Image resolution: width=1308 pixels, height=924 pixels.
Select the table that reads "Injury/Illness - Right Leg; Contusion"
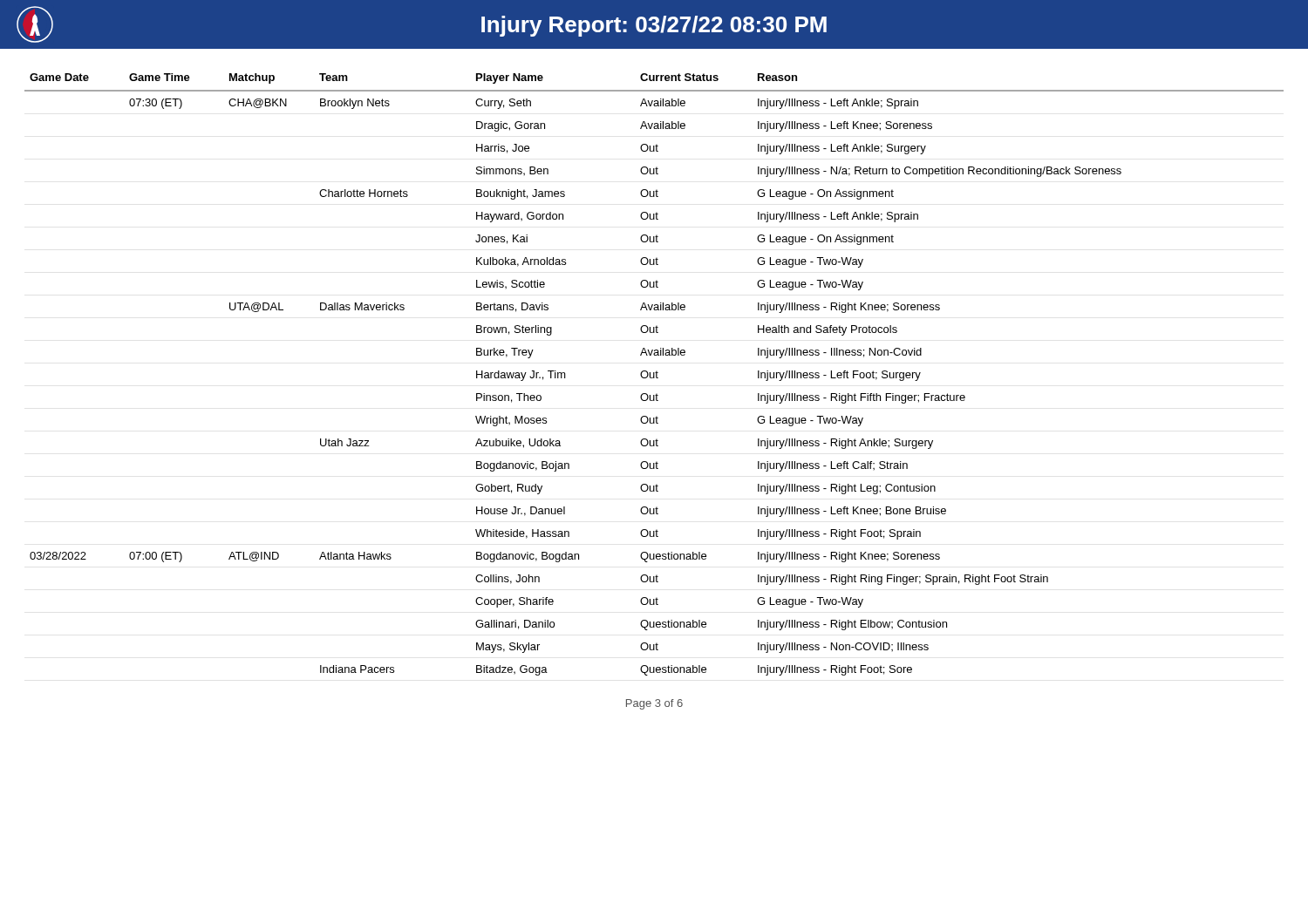pyautogui.click(x=654, y=369)
